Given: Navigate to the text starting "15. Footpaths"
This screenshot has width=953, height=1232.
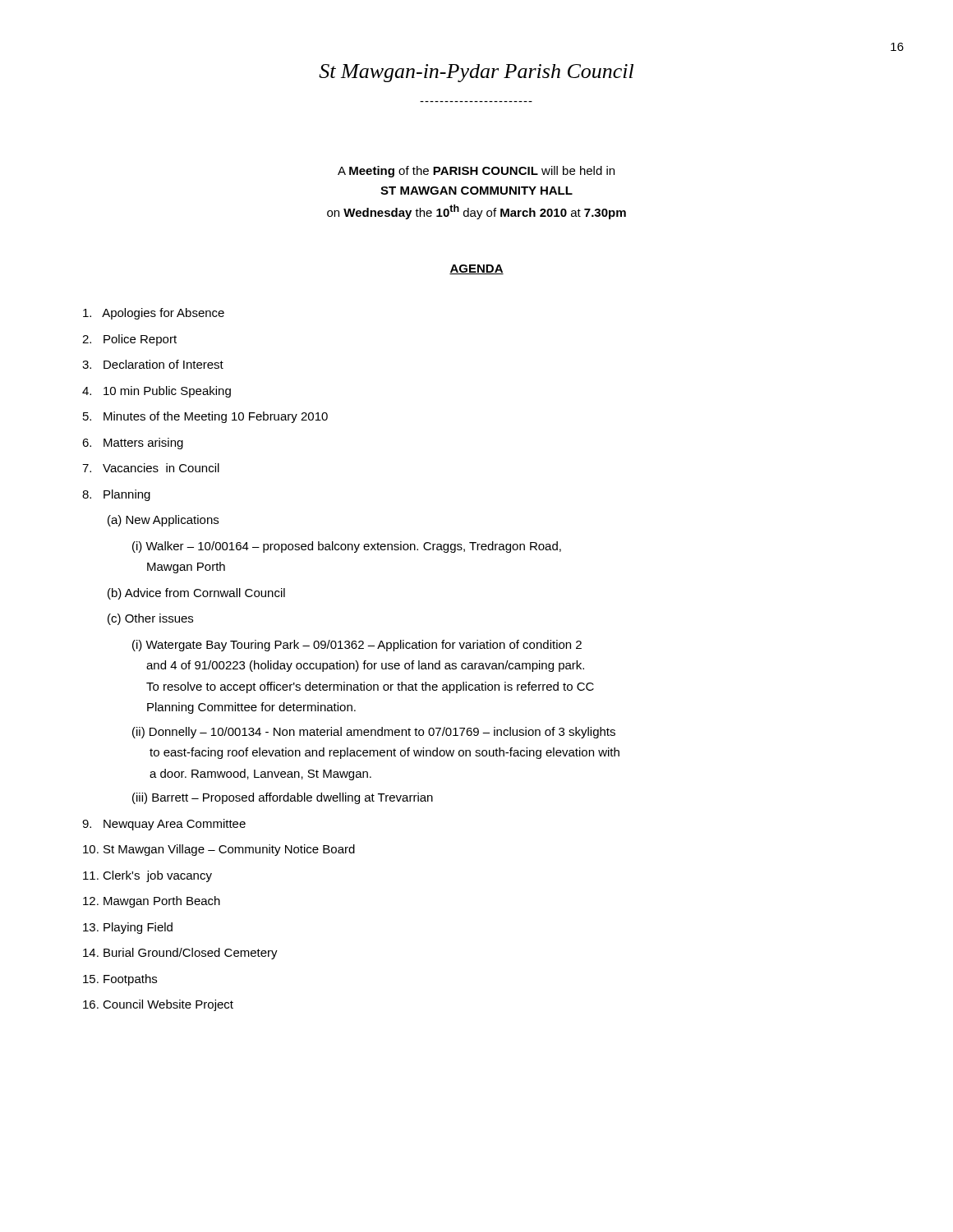Looking at the screenshot, I should tap(120, 978).
